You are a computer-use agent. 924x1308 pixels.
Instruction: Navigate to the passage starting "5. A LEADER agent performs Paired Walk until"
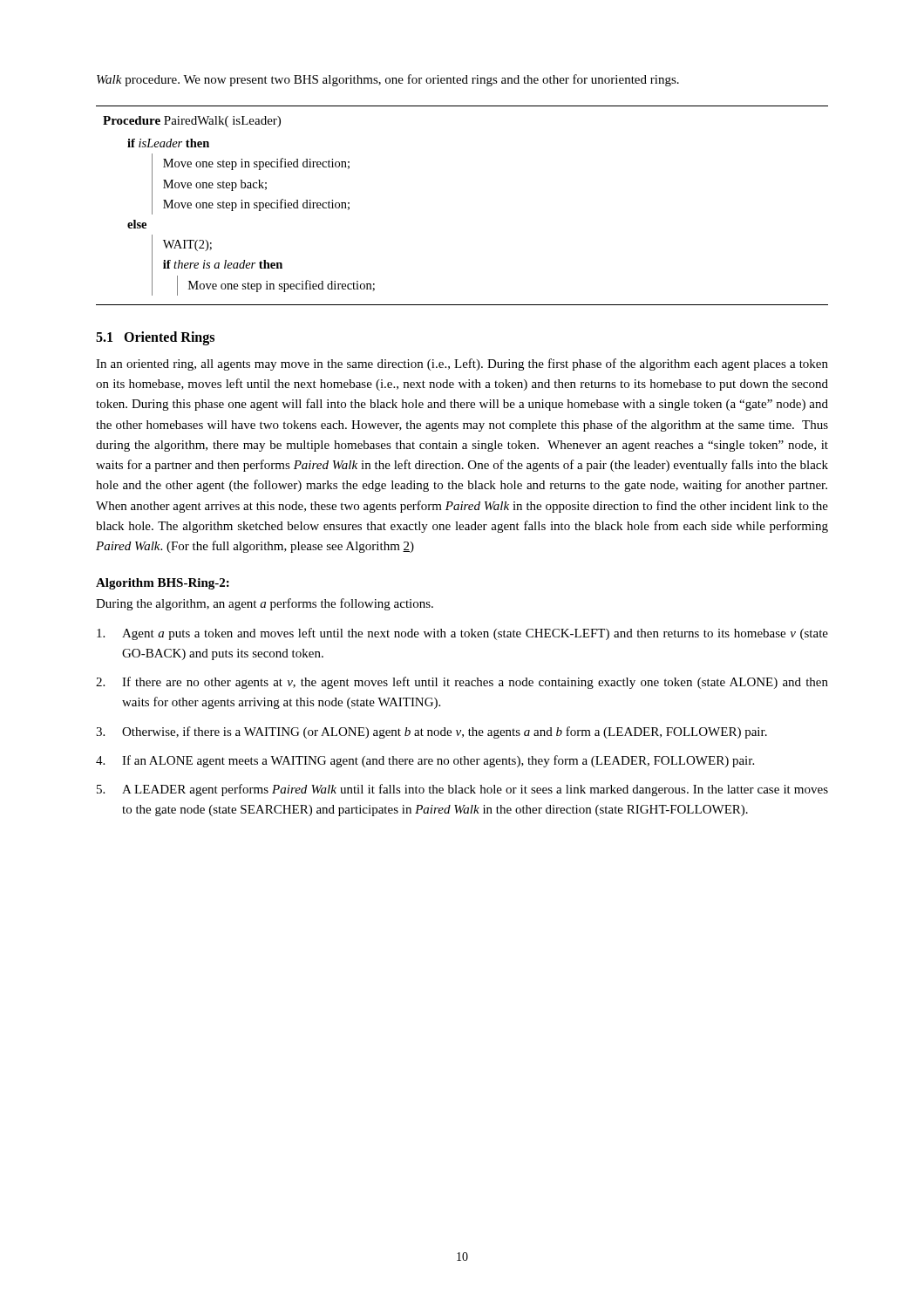462,800
